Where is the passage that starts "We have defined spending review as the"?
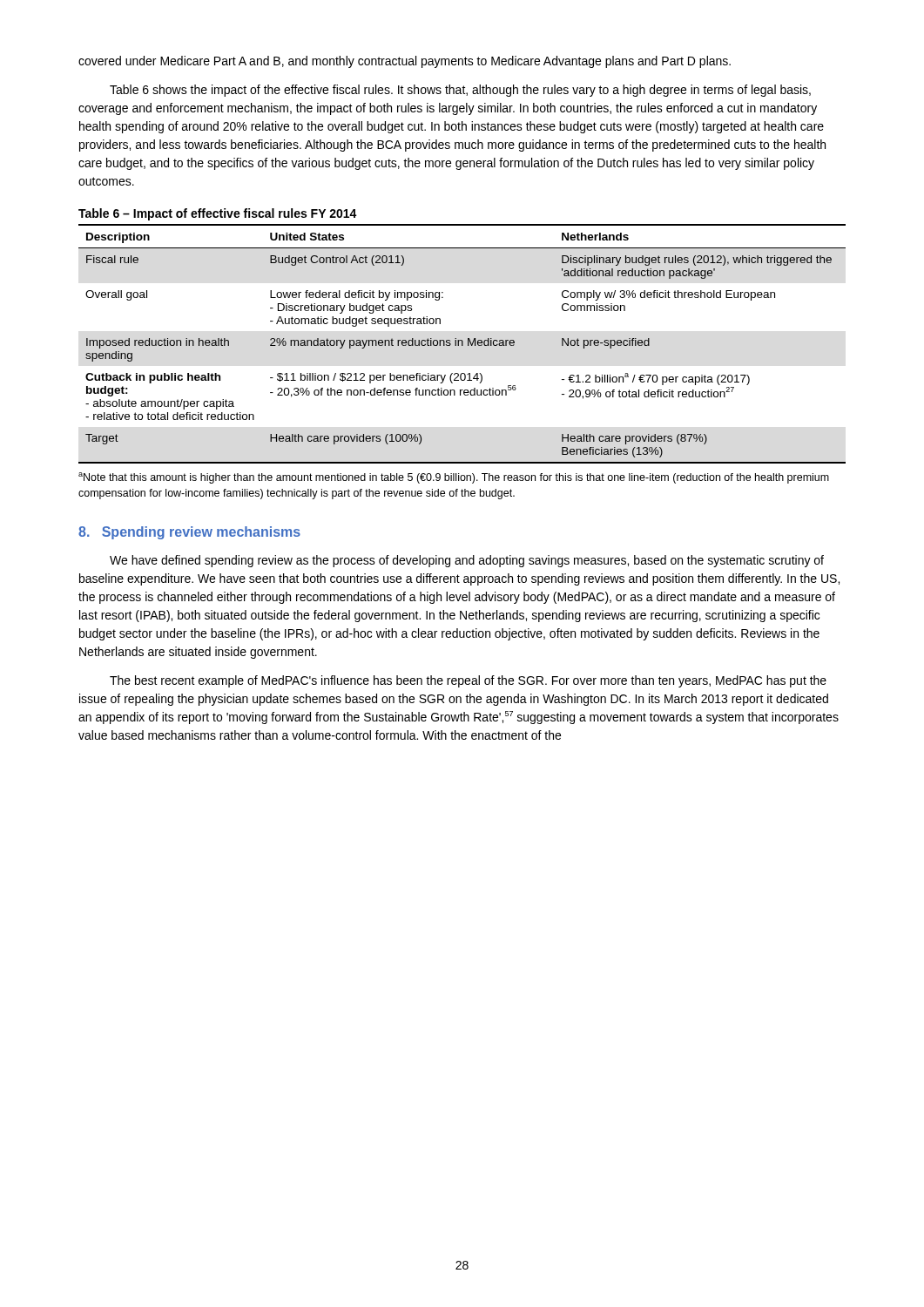924x1307 pixels. click(462, 607)
